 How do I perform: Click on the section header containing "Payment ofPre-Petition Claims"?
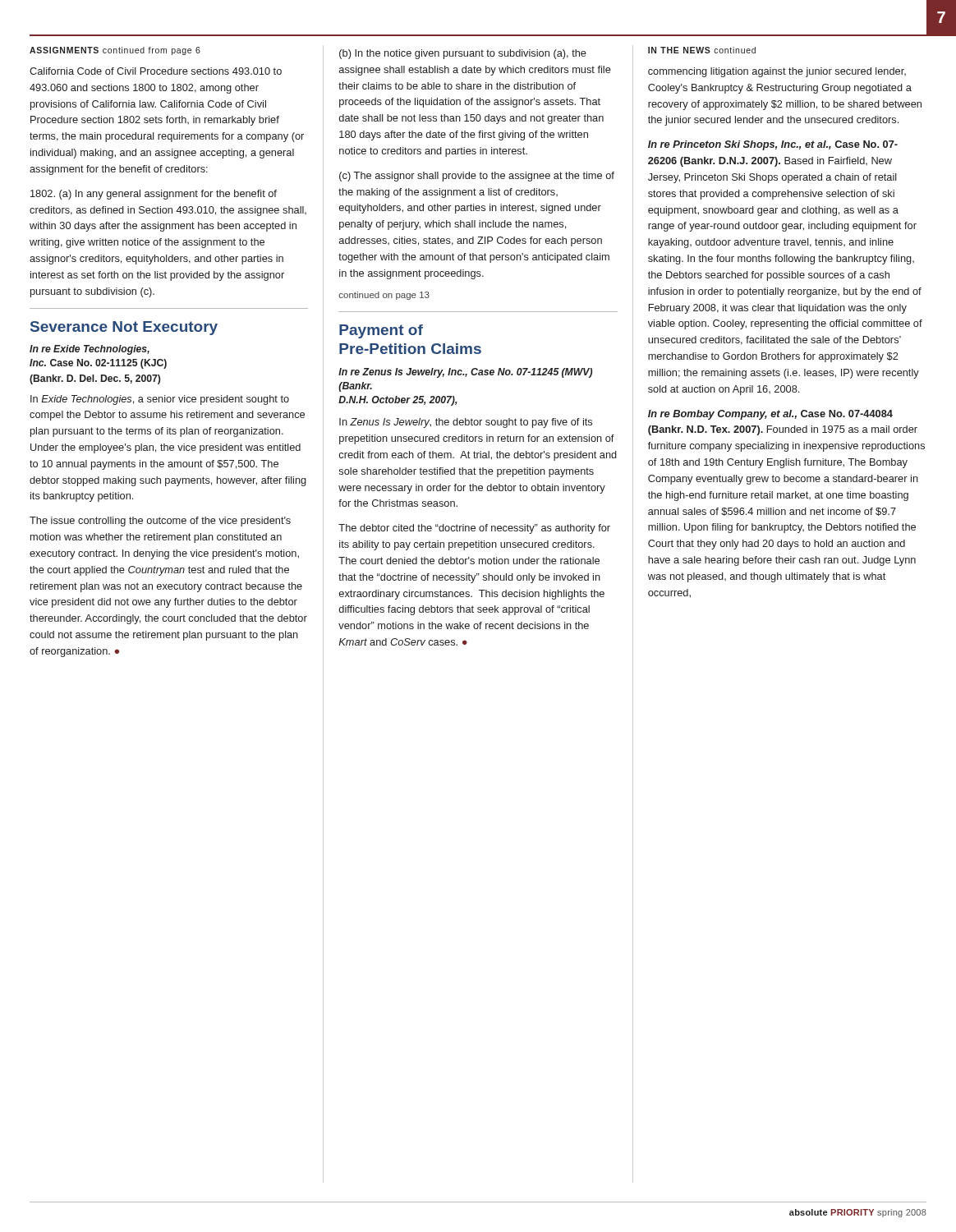pos(478,339)
